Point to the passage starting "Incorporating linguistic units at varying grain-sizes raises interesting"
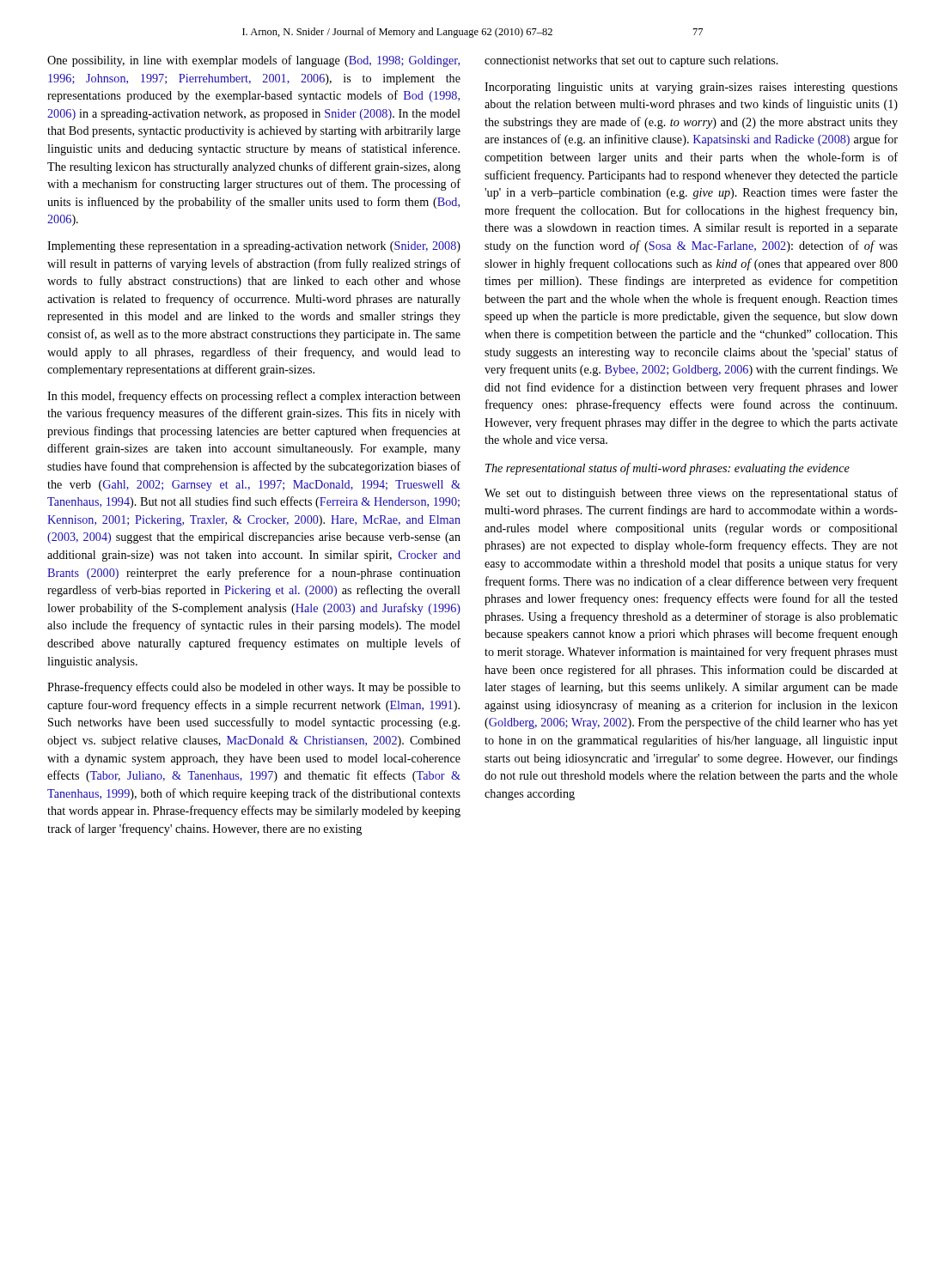This screenshot has height=1288, width=945. coord(691,263)
